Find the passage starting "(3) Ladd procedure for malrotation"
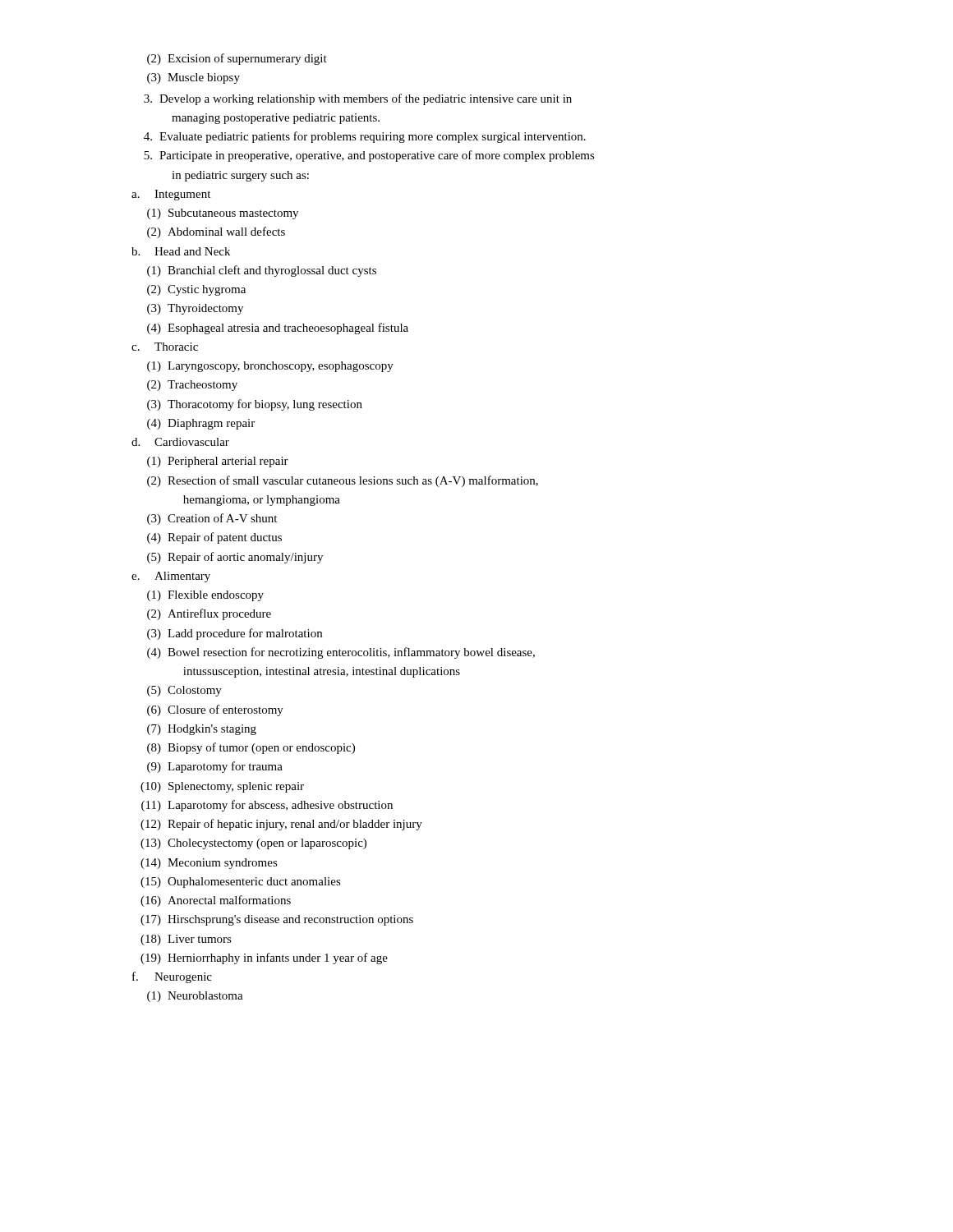 pos(235,634)
